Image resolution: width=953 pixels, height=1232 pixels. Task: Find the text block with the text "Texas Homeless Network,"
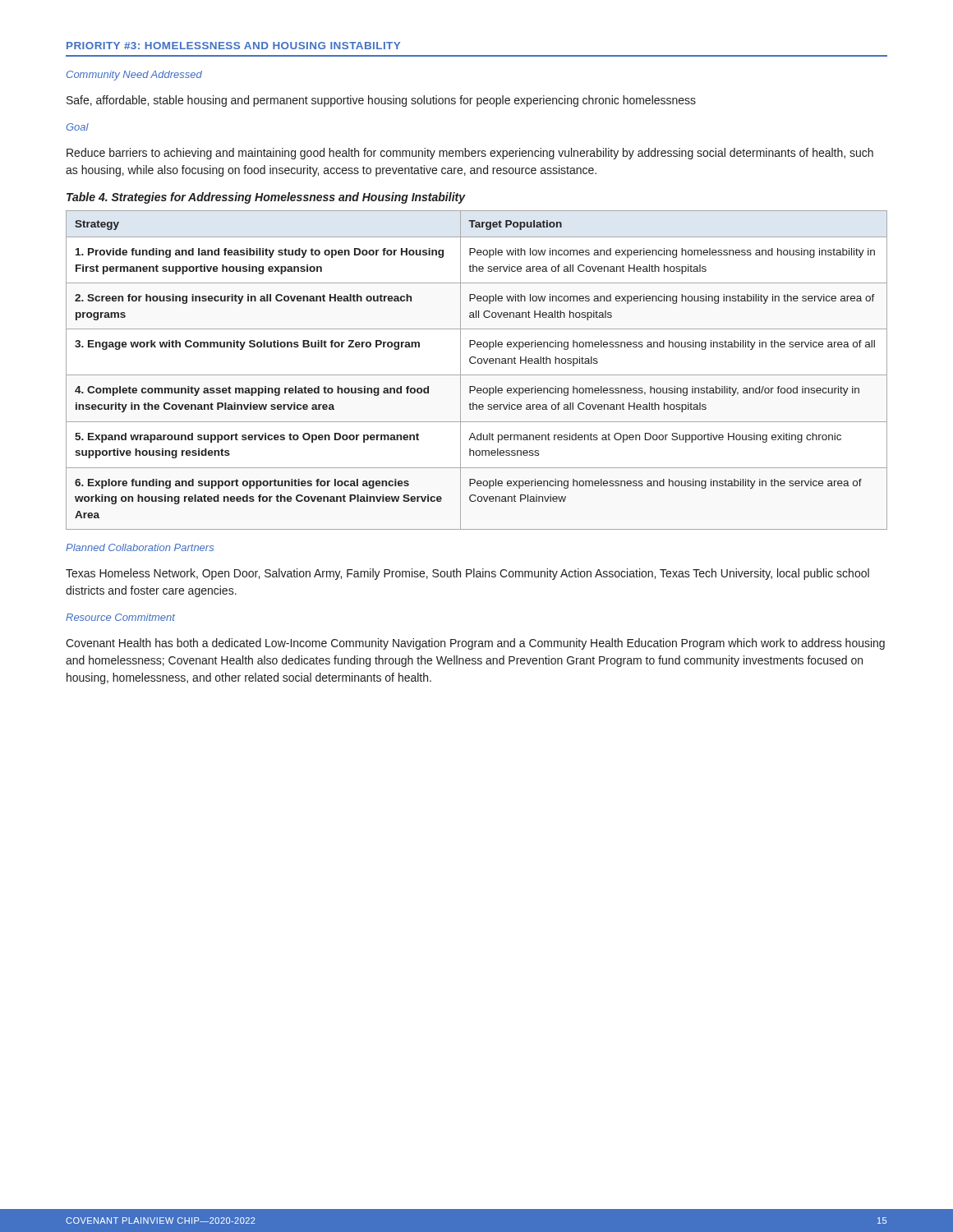click(x=476, y=583)
